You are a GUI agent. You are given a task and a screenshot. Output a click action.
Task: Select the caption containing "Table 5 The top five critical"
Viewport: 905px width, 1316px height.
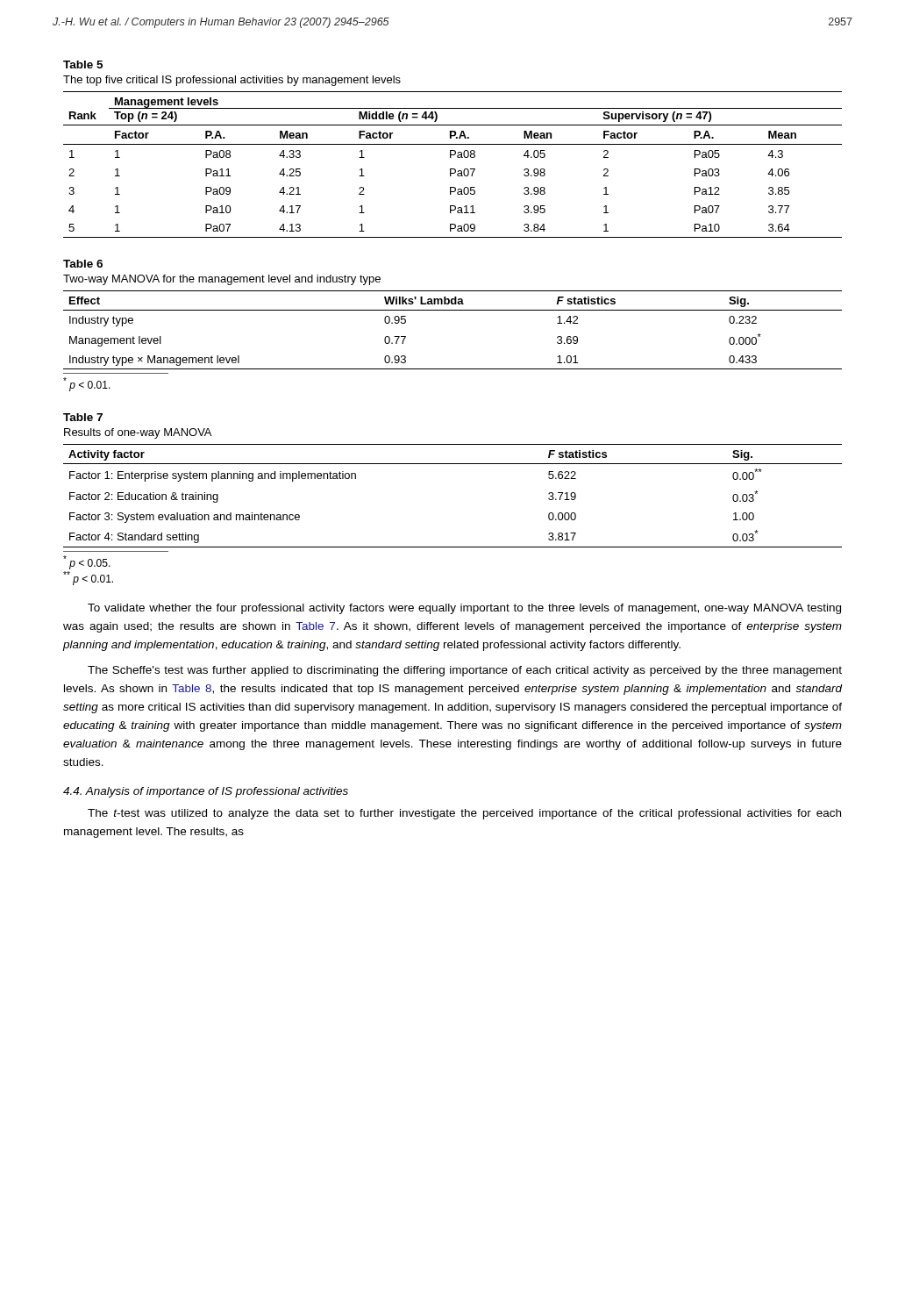click(x=83, y=64)
